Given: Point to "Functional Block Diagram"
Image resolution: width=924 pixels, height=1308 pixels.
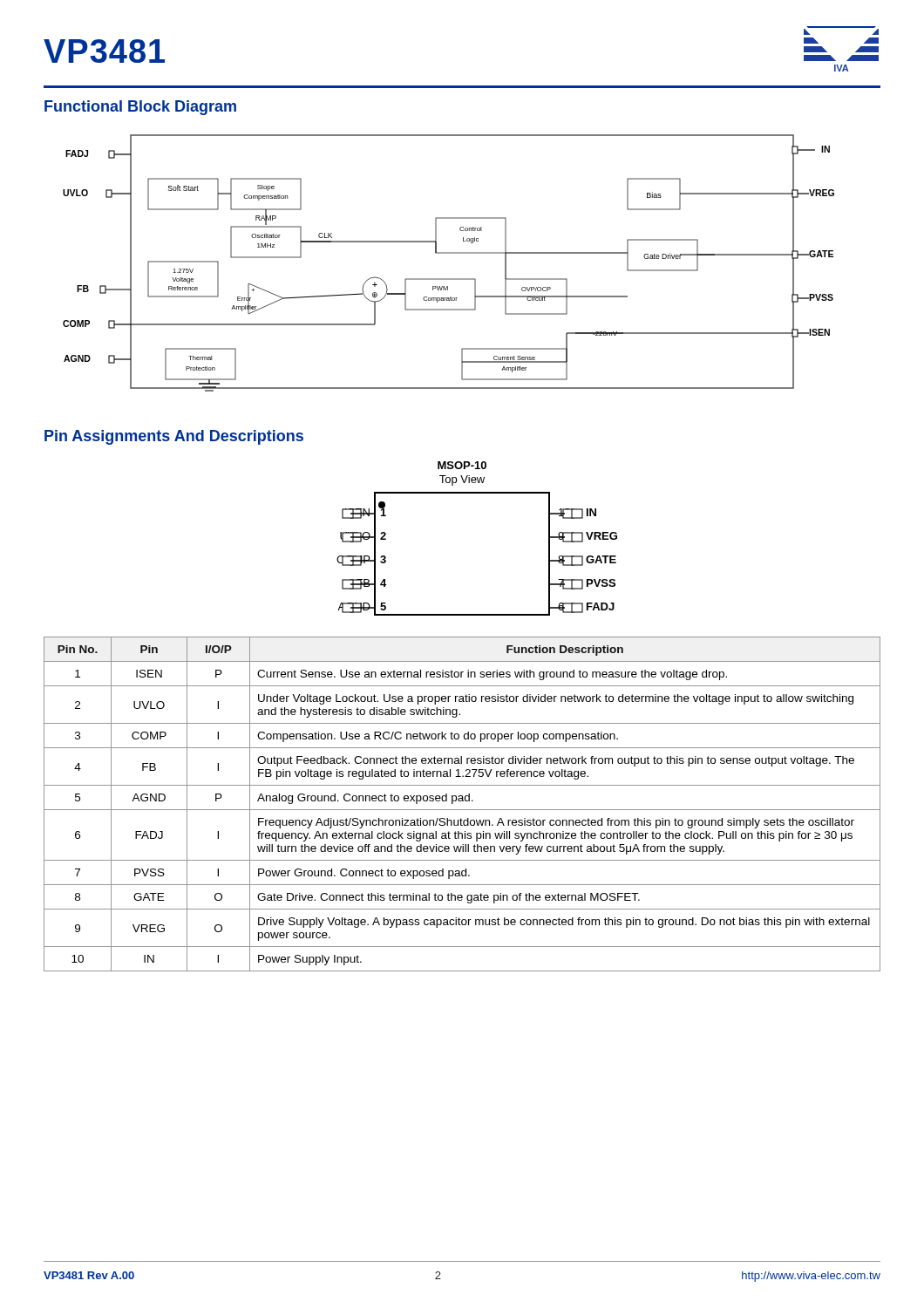Looking at the screenshot, I should click(x=140, y=106).
